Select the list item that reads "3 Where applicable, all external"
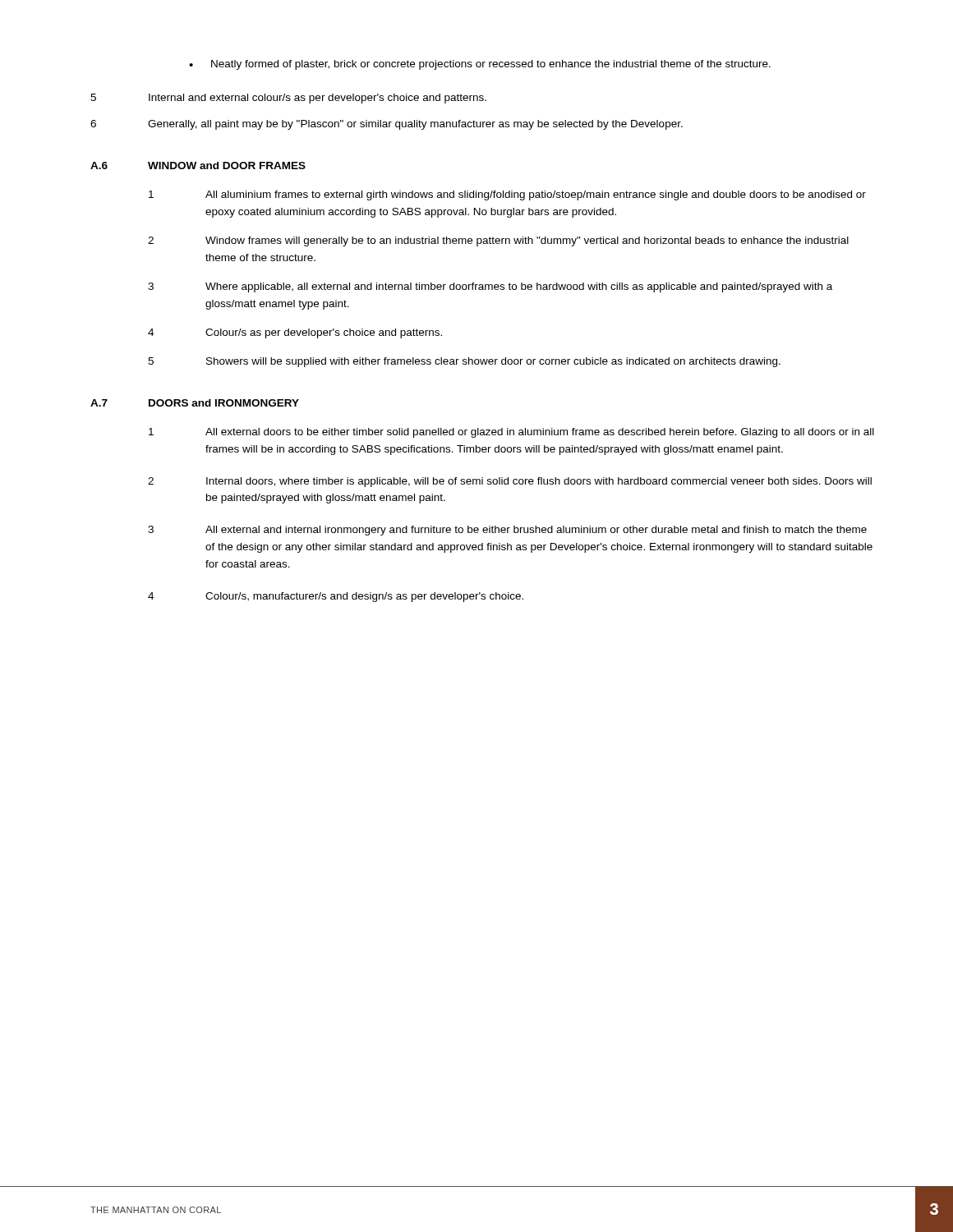Screen dimensions: 1232x953 (513, 296)
